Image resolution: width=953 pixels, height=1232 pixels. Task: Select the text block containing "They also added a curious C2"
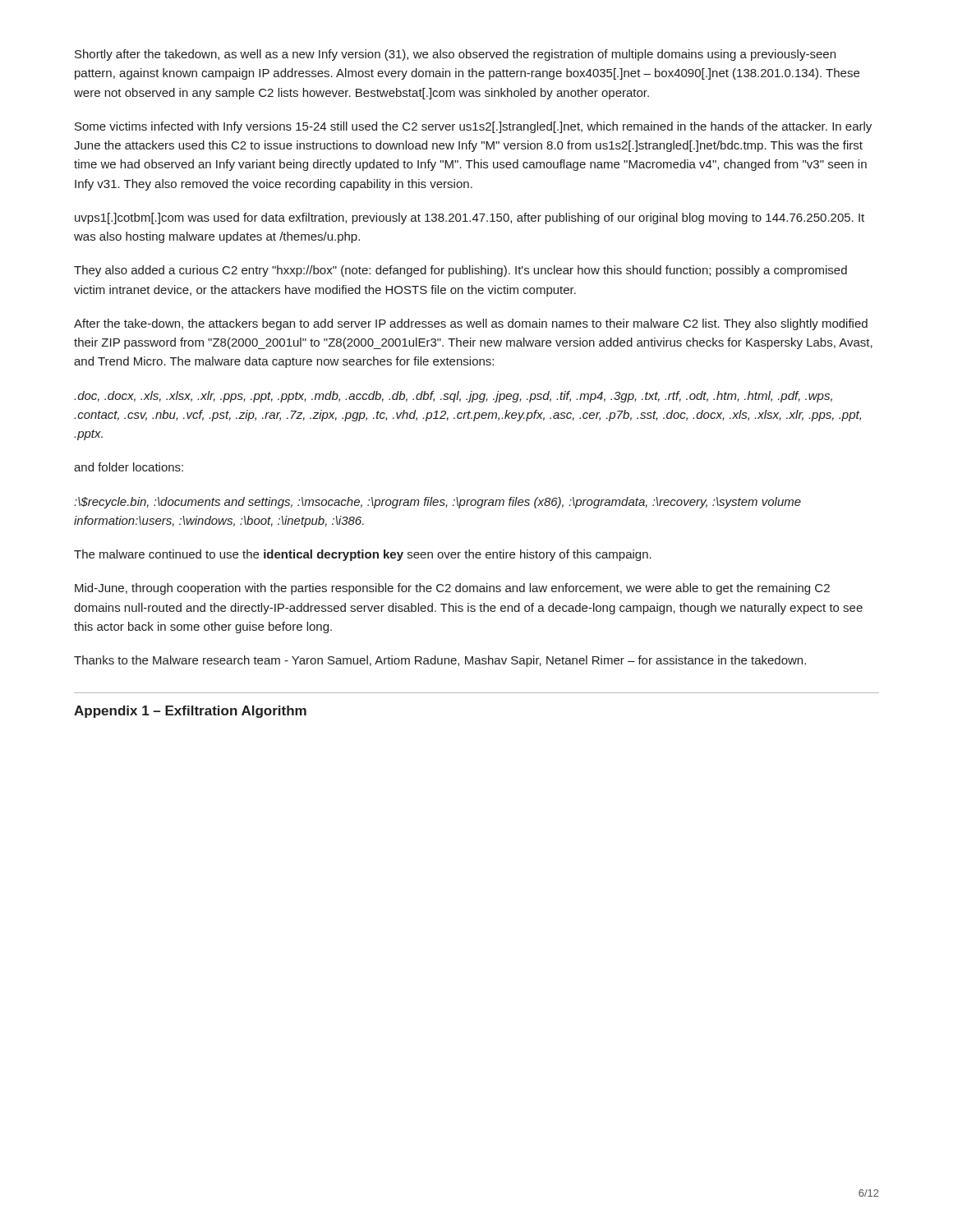461,280
